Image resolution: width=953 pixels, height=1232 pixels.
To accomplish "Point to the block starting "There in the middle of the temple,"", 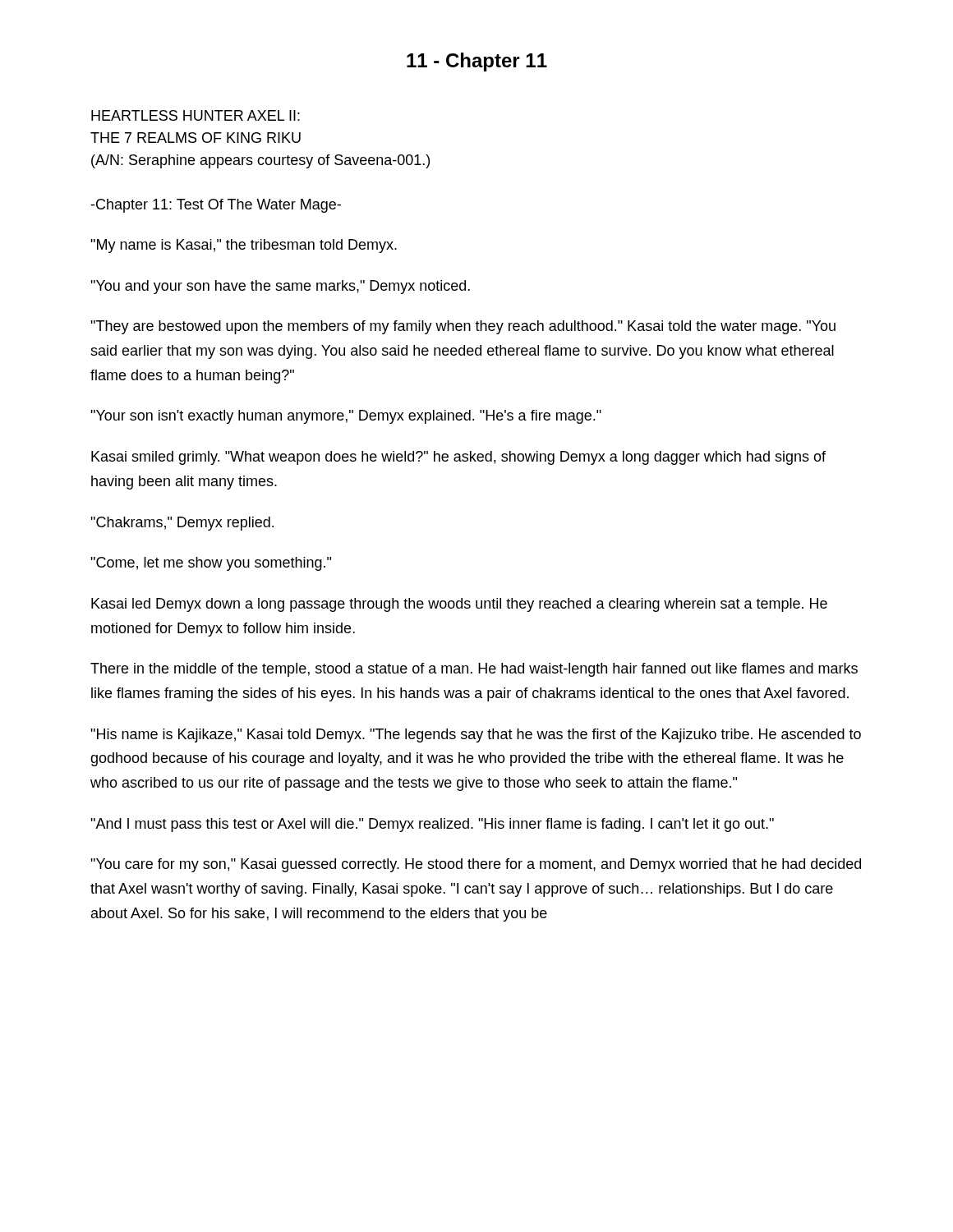I will (x=474, y=681).
